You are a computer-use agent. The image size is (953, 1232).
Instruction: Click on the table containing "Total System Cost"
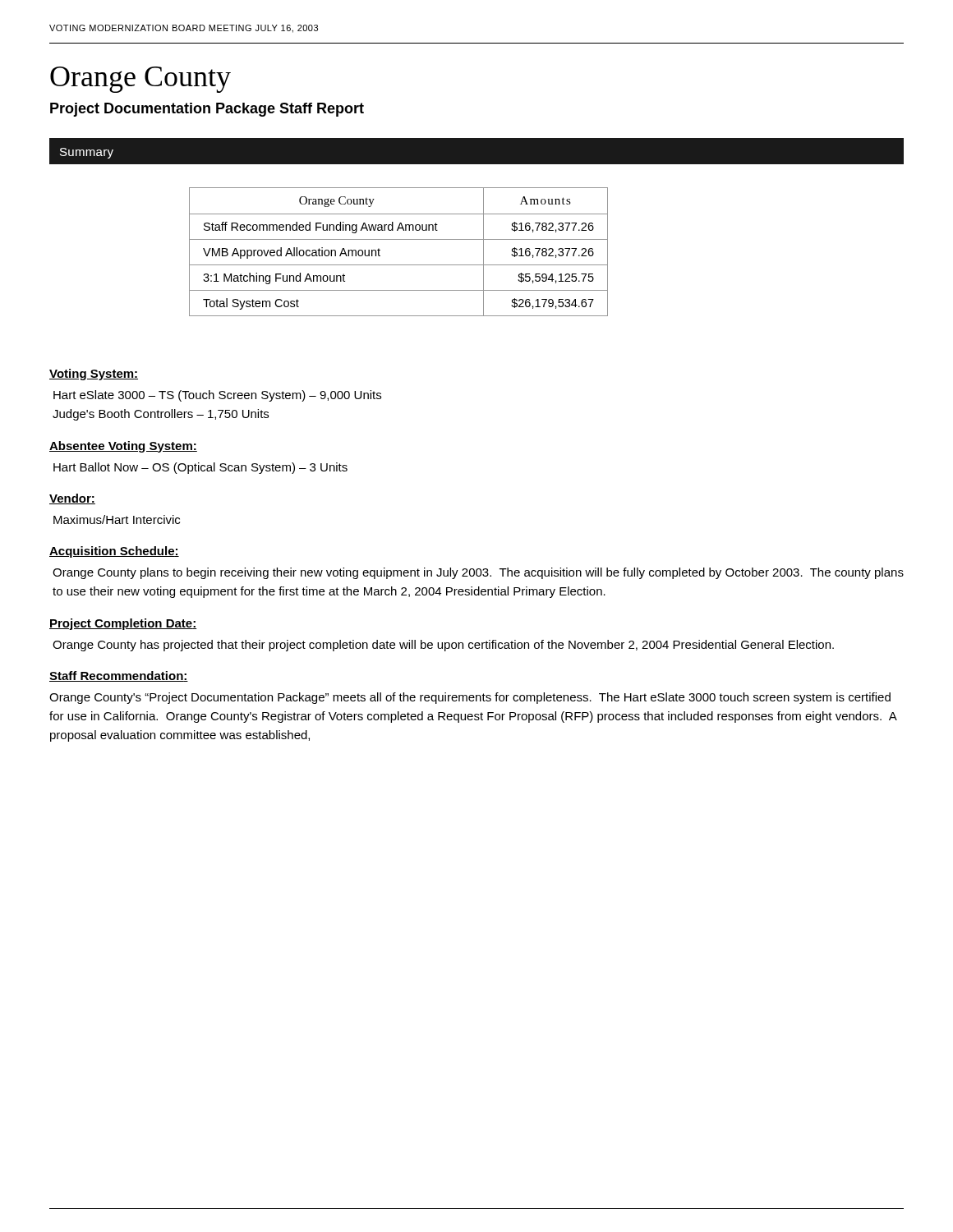click(x=398, y=252)
